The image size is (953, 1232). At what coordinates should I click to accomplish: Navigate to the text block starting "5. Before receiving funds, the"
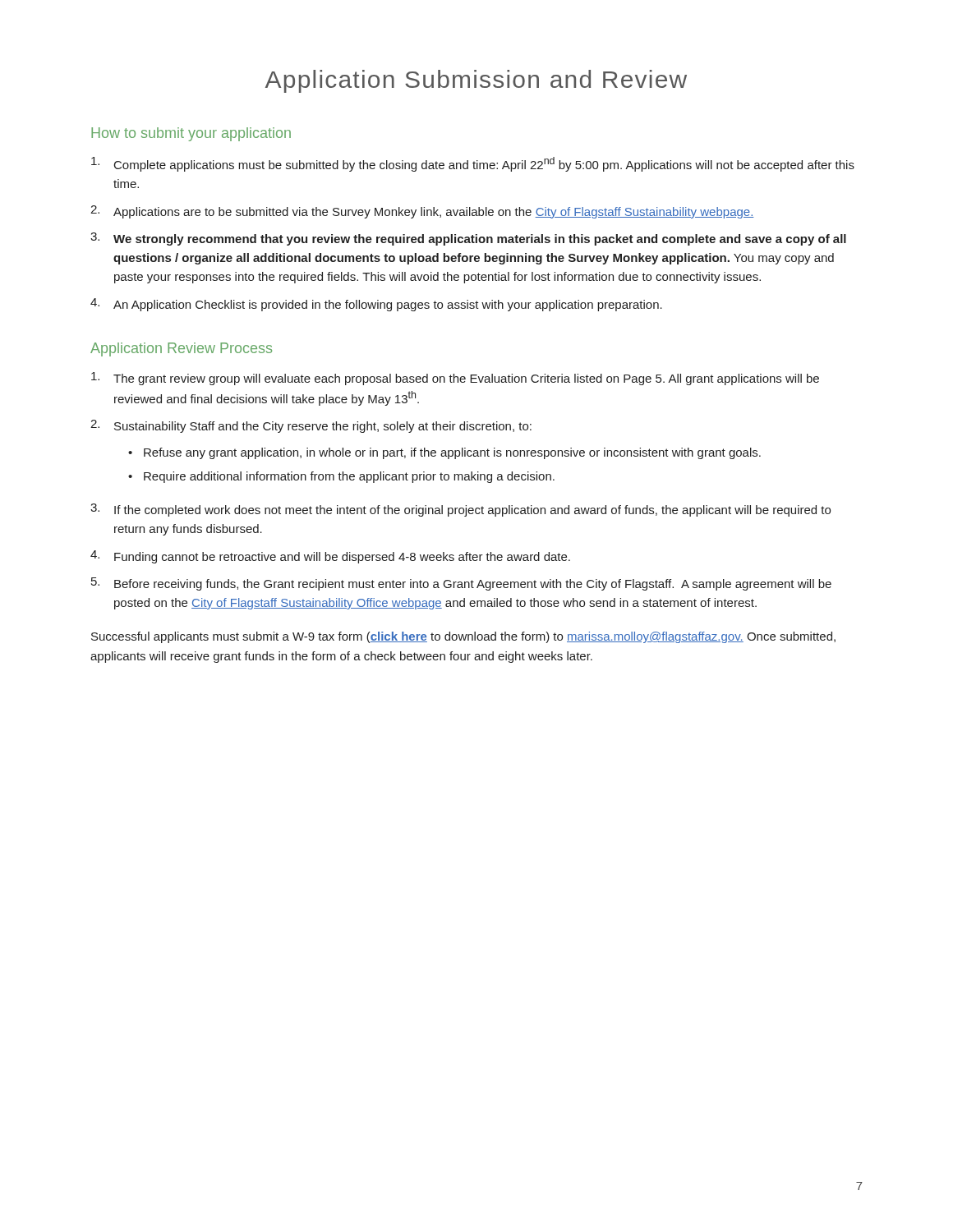click(x=476, y=593)
